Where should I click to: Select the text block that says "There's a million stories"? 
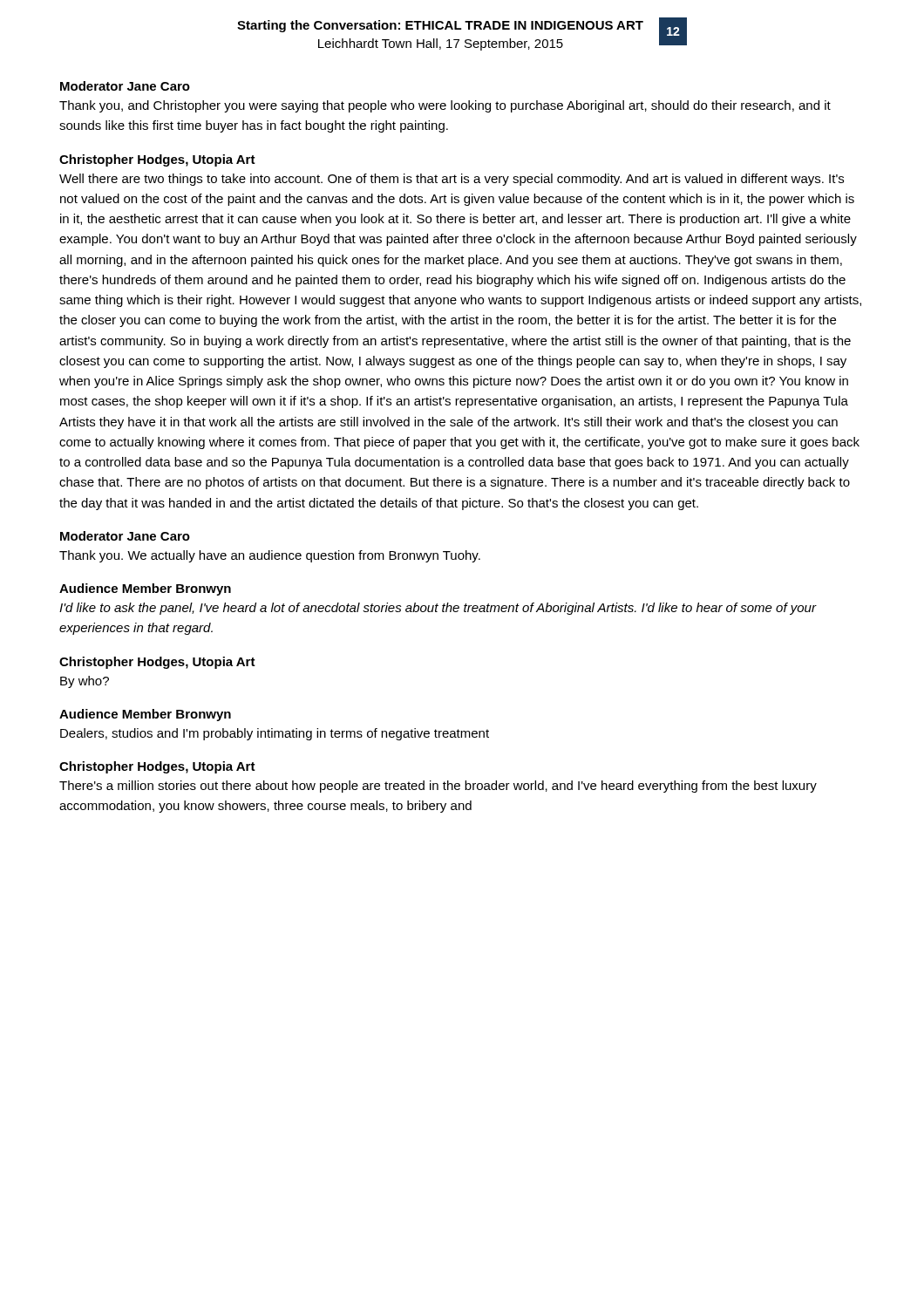438,795
